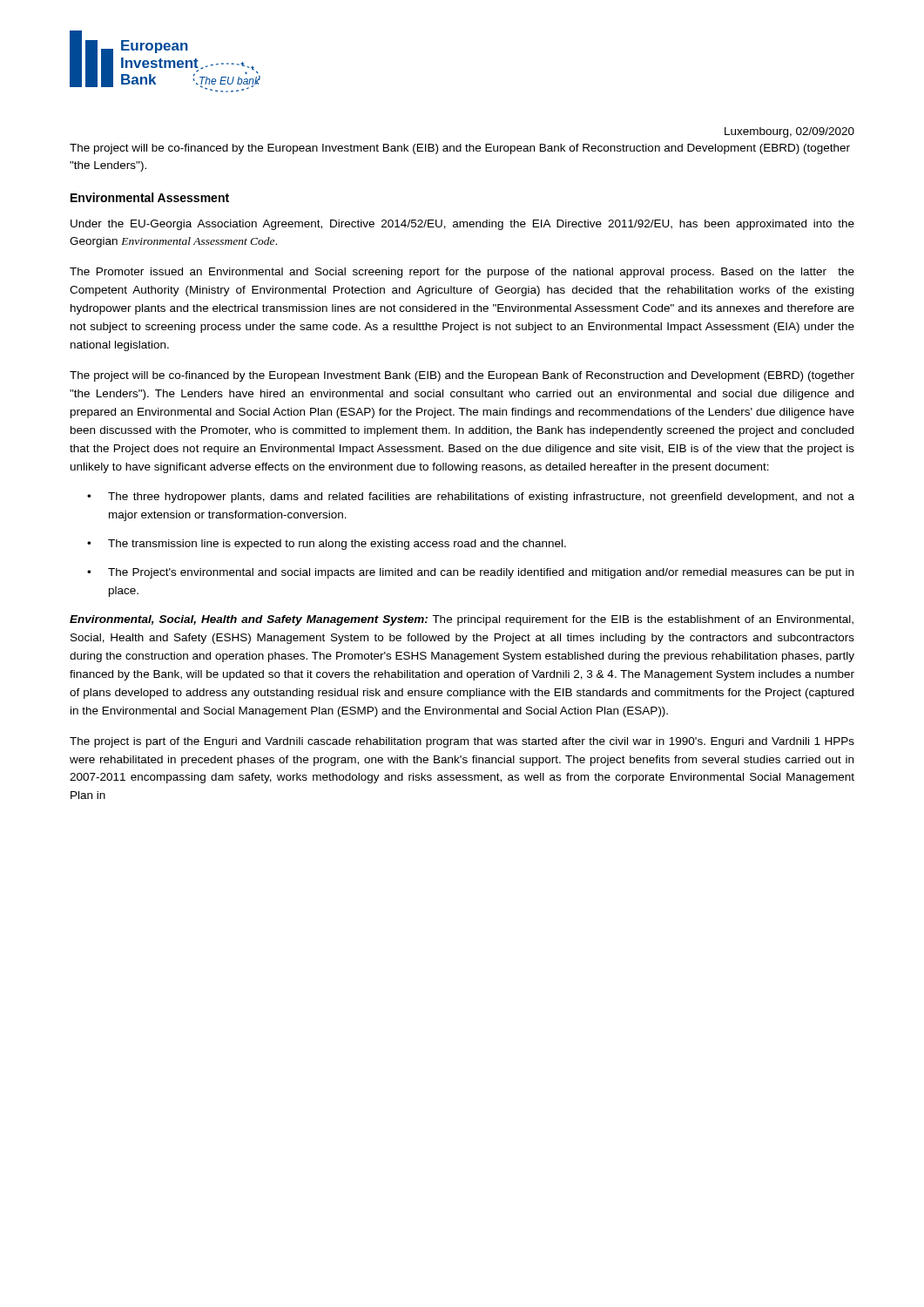Click on the text that says "Luxembourg, 02/09/2020"
The width and height of the screenshot is (924, 1307).
pos(789,131)
